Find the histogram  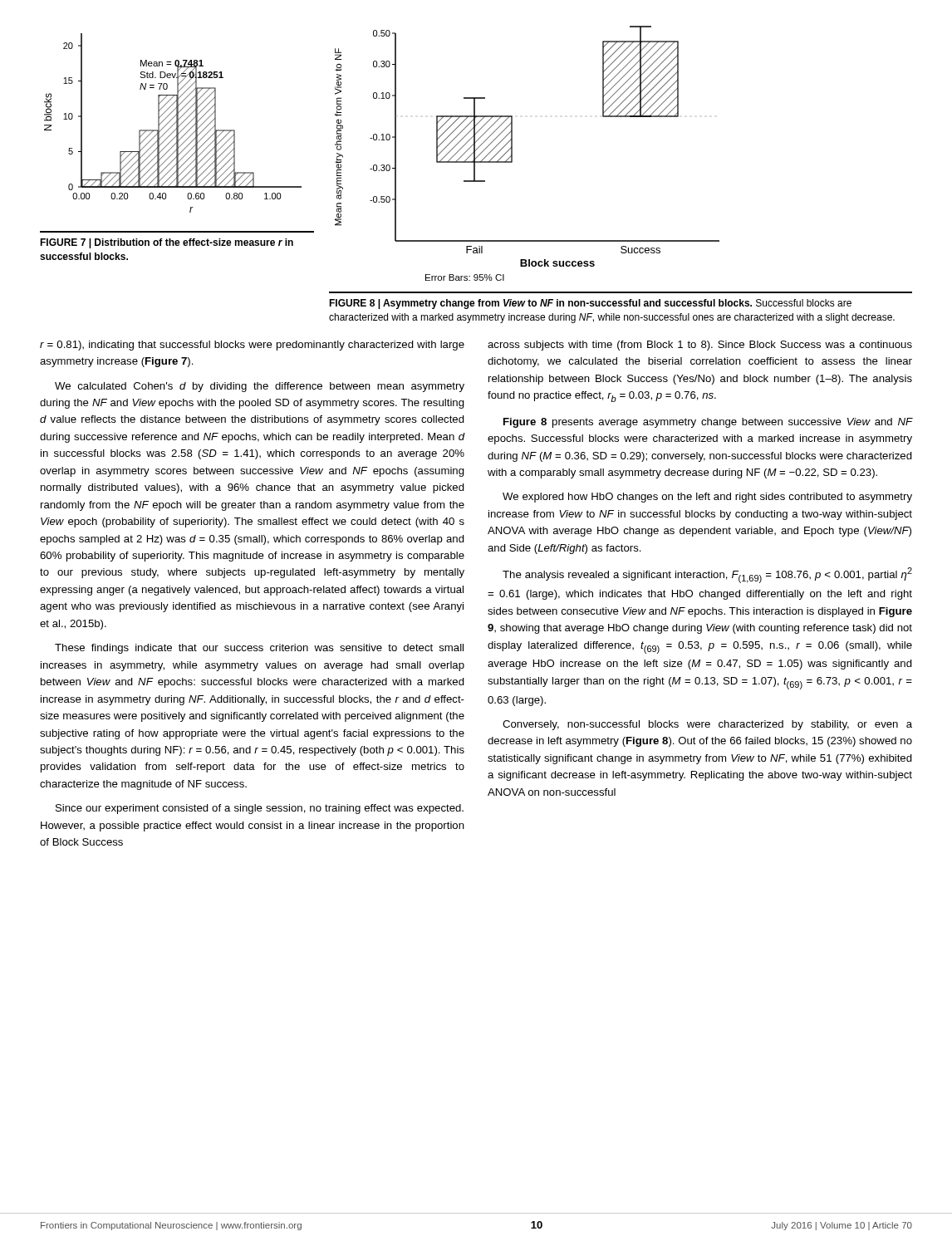177,175
